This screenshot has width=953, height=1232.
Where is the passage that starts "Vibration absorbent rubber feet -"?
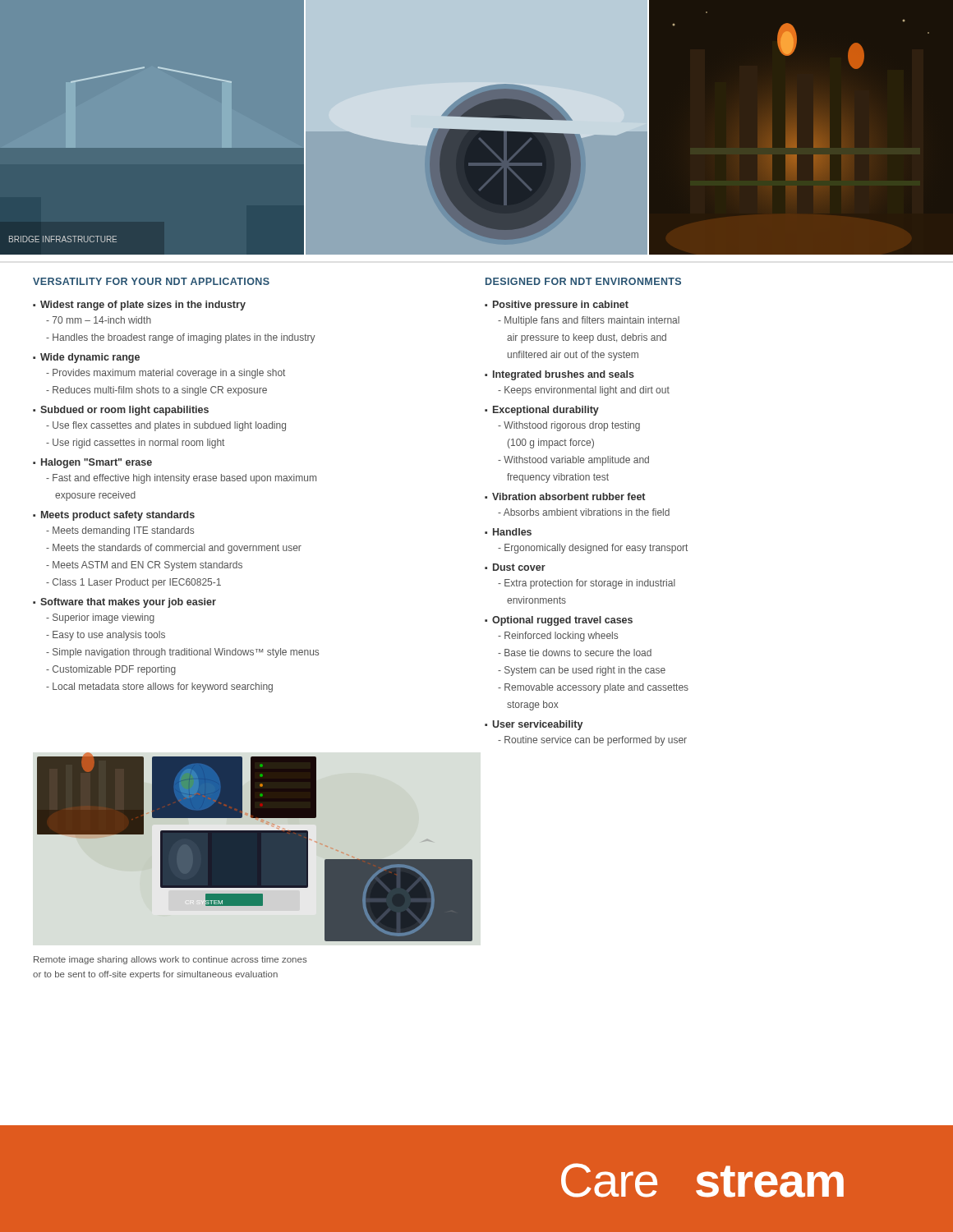(x=565, y=496)
